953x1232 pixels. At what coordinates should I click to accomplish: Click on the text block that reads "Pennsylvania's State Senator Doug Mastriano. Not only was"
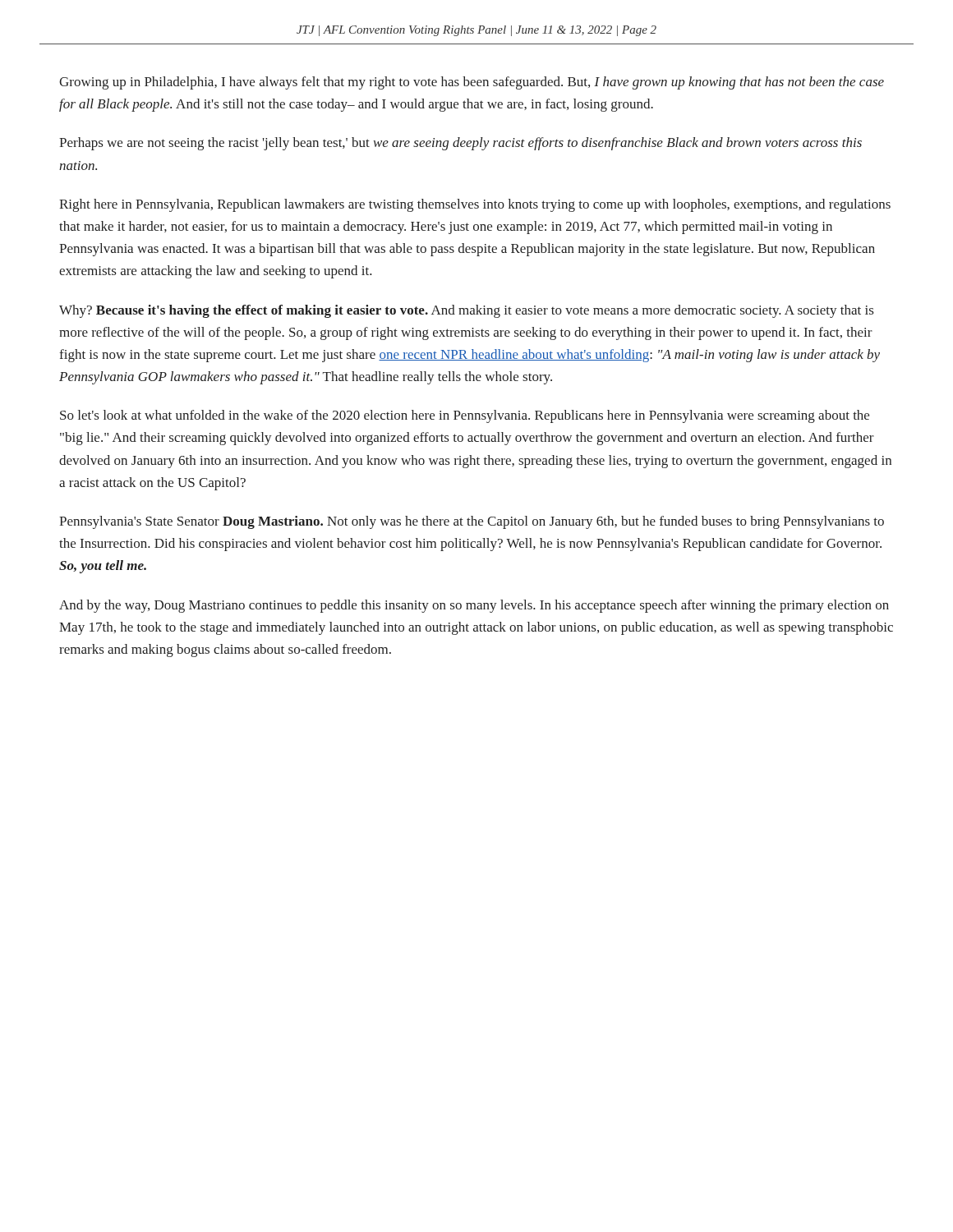tap(472, 543)
